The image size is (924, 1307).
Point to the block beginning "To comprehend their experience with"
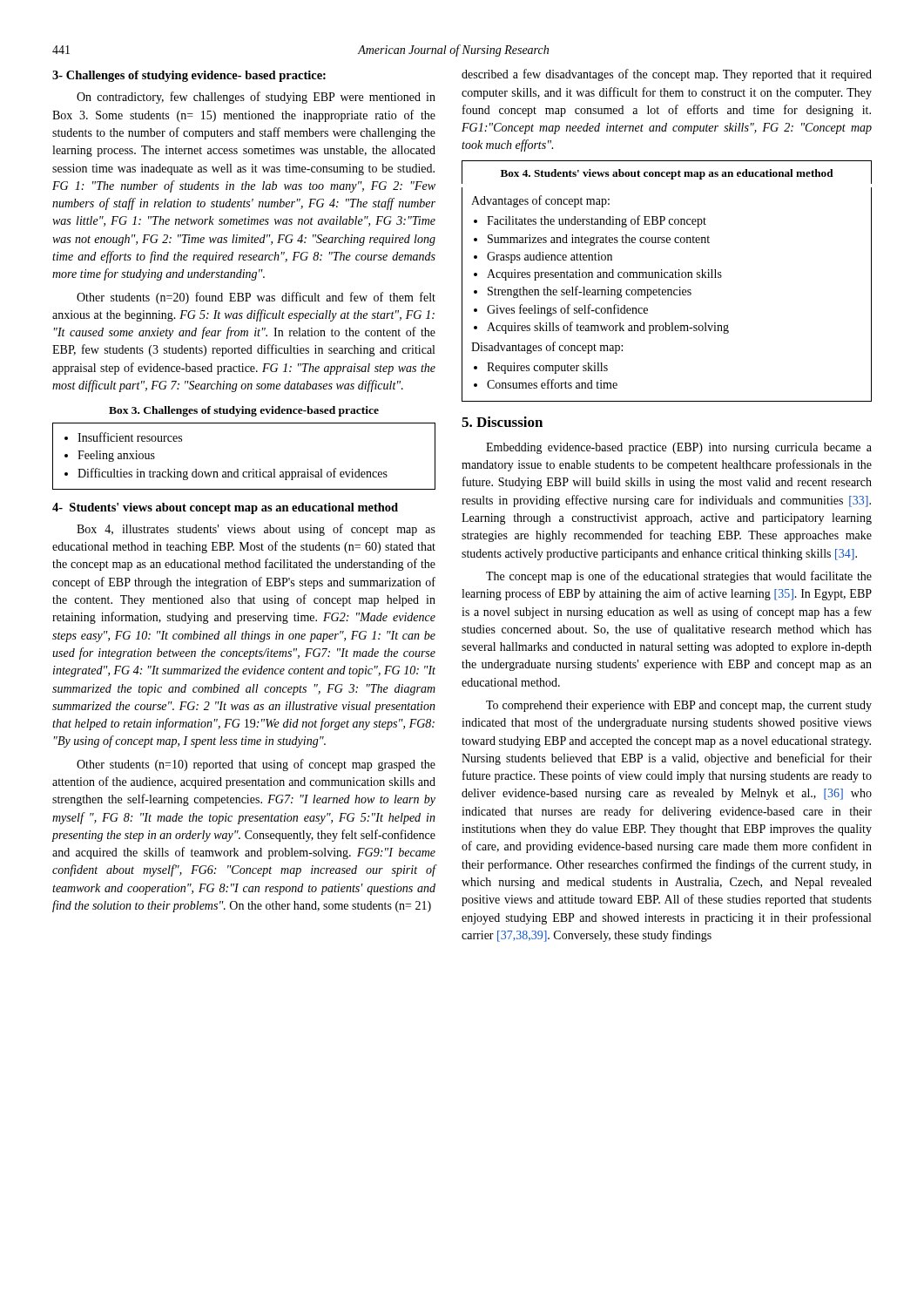pos(667,821)
